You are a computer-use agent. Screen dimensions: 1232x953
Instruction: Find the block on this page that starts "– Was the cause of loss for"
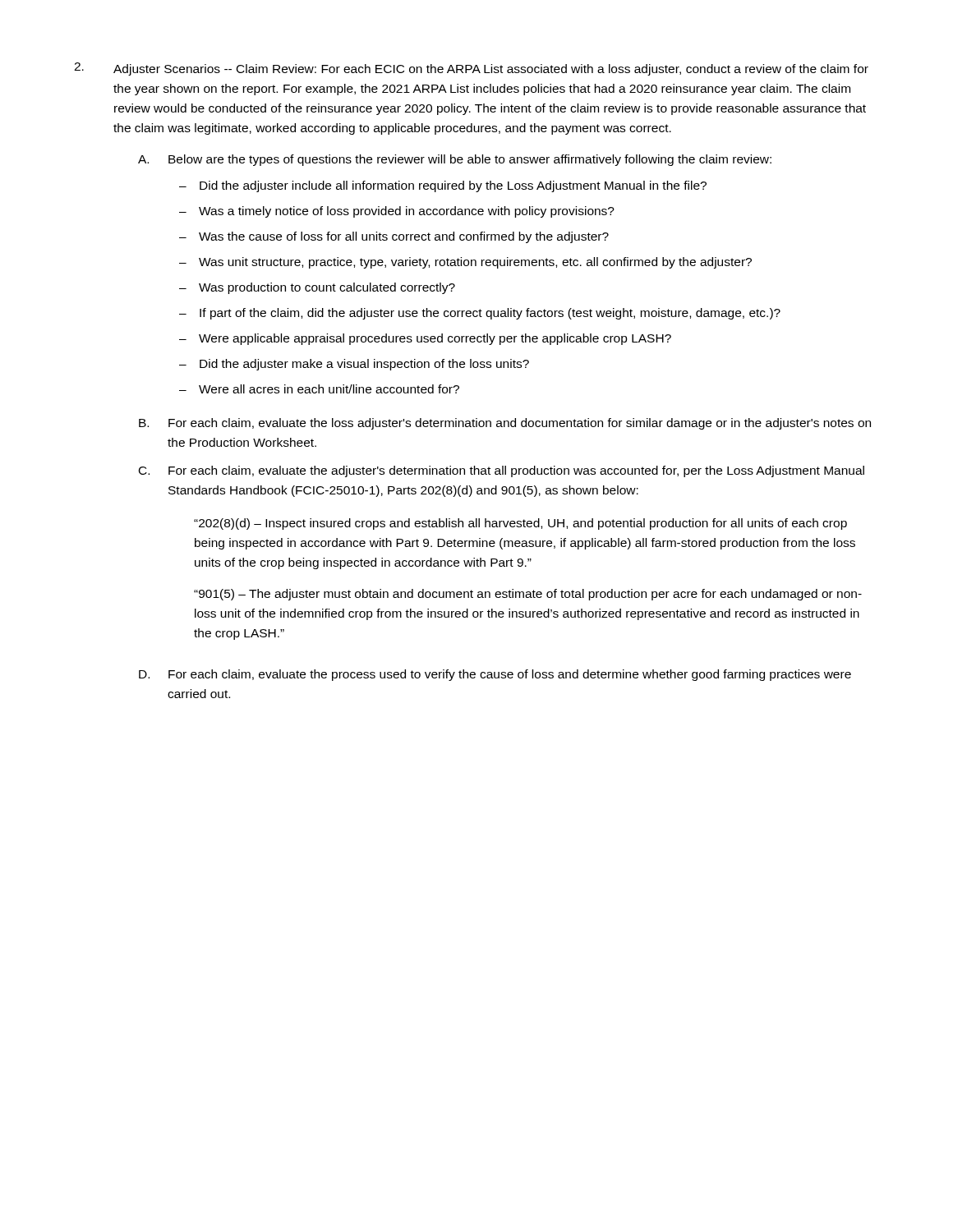529,237
